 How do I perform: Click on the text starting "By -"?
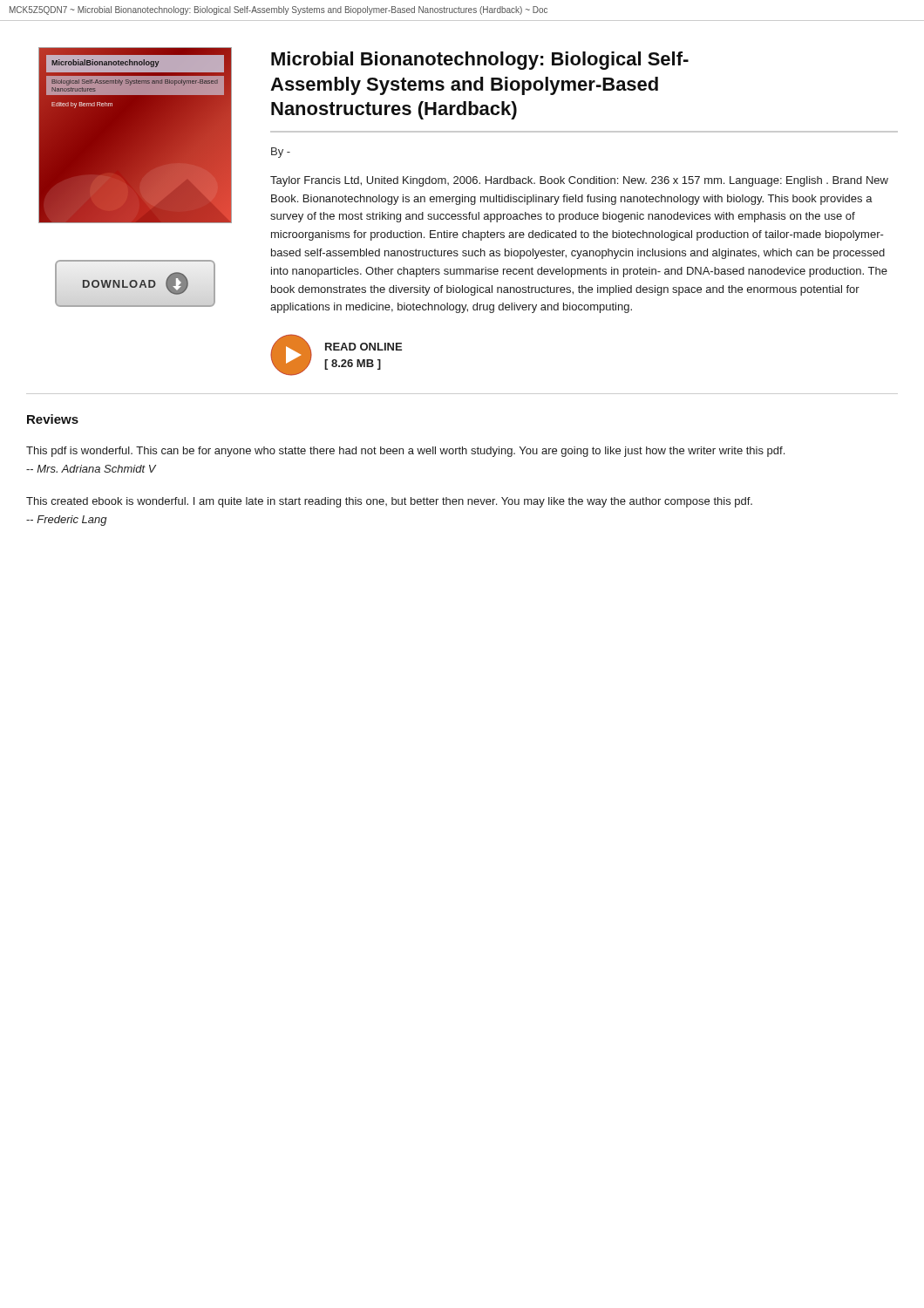pos(280,151)
